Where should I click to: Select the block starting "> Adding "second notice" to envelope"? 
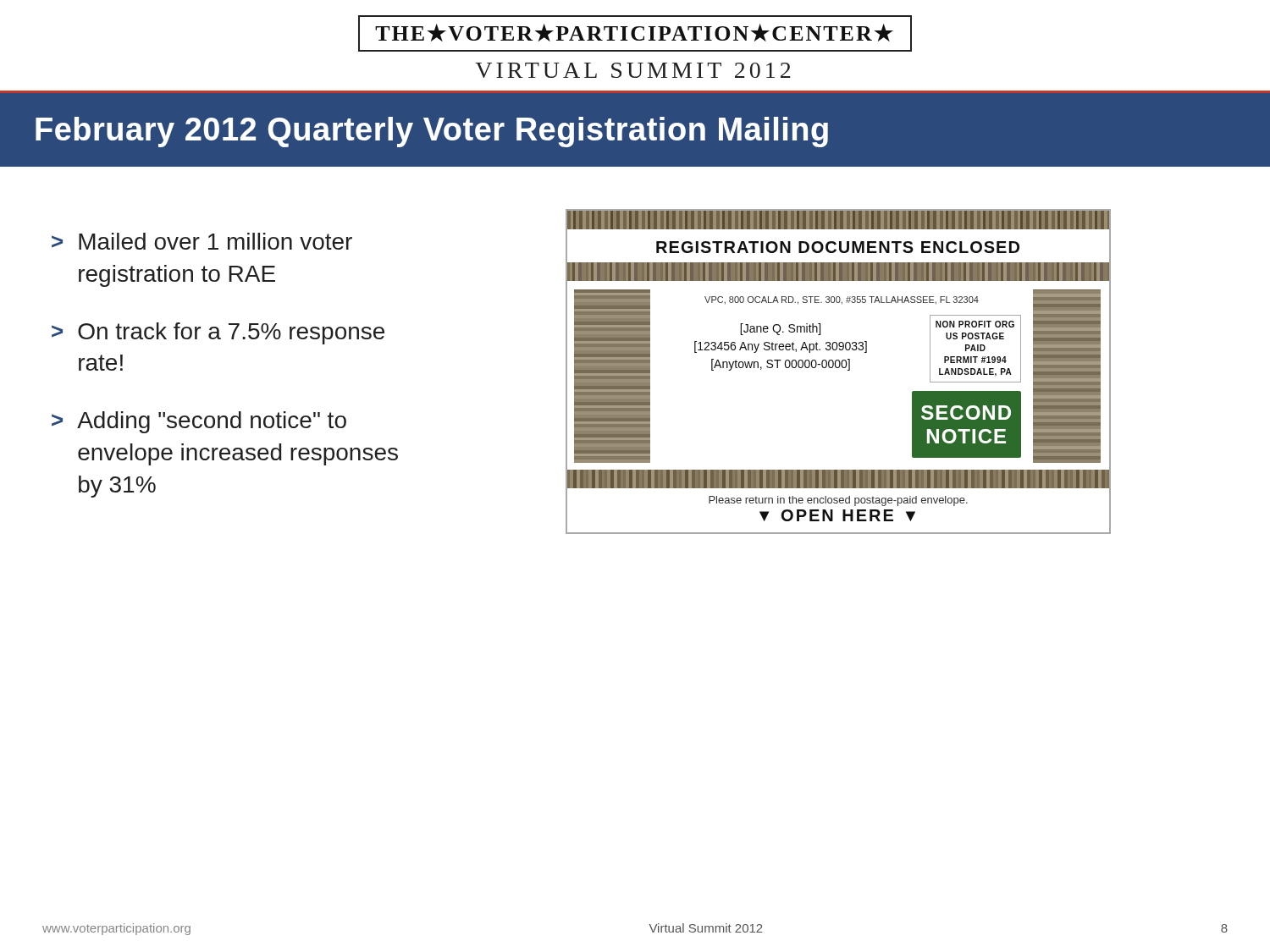(229, 453)
